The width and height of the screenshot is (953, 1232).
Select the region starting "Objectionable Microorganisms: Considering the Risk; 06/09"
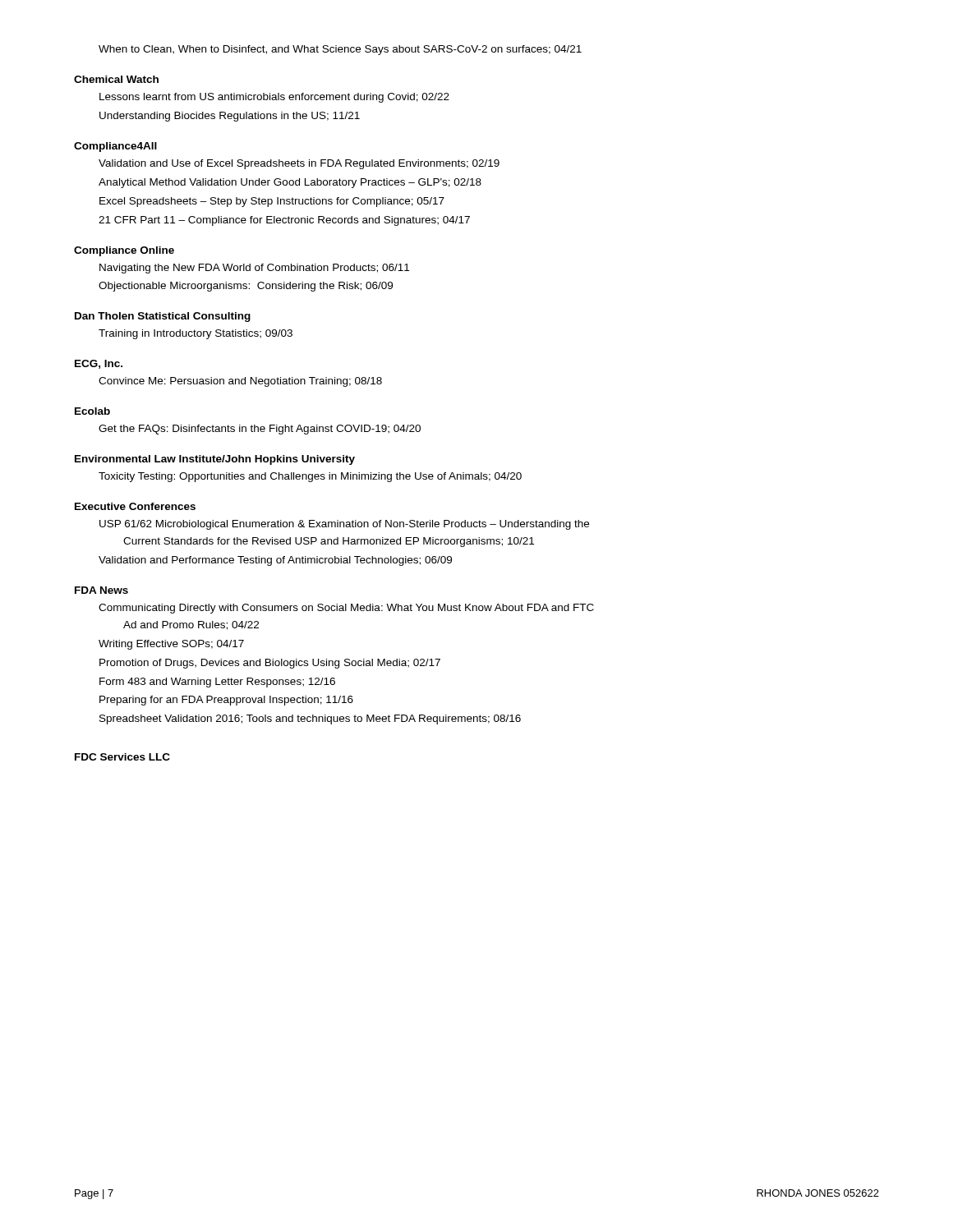coord(246,286)
